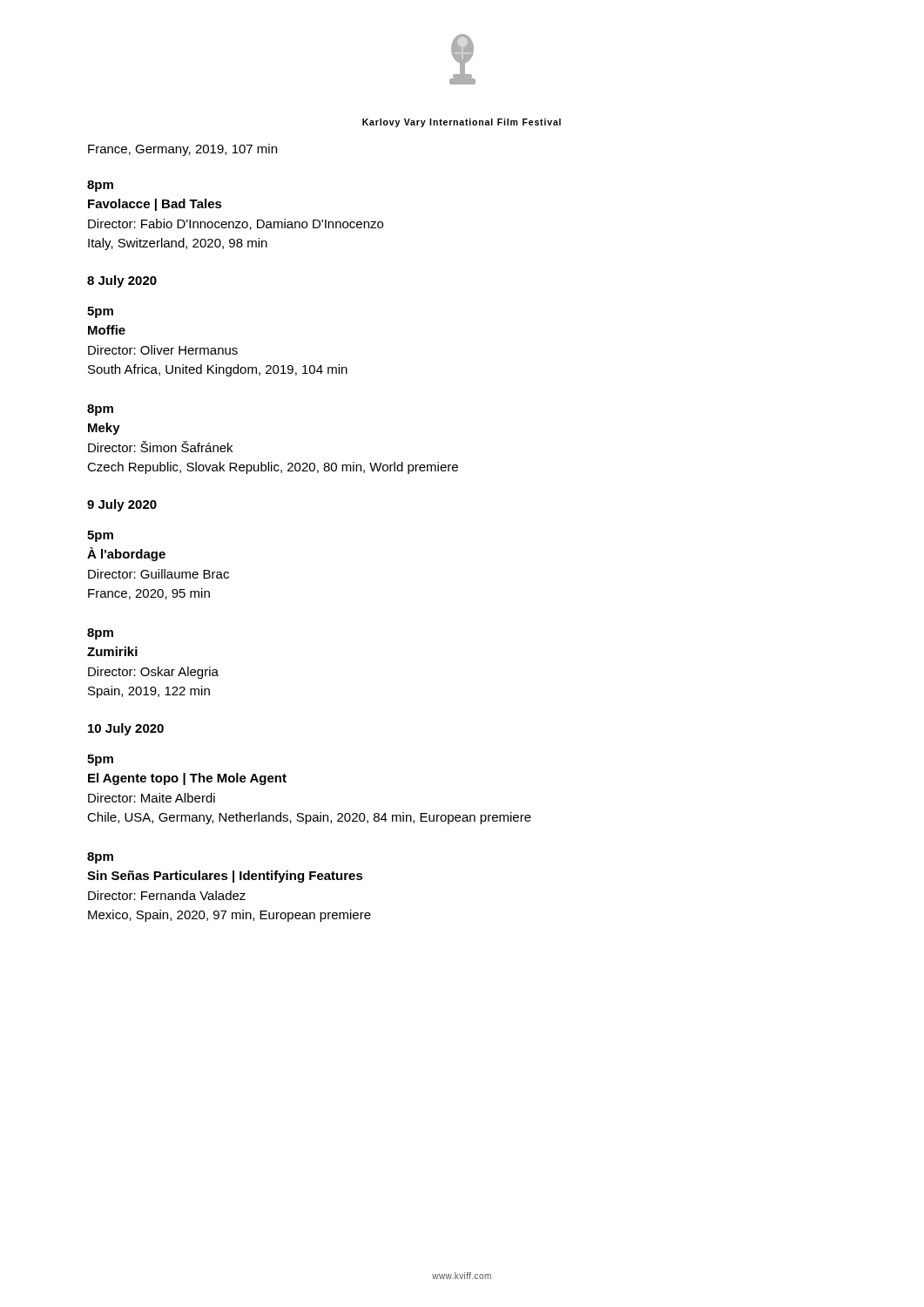Find the list item with the text "8pm Favolacce |"
This screenshot has width=924, height=1307.
pyautogui.click(x=100, y=186)
